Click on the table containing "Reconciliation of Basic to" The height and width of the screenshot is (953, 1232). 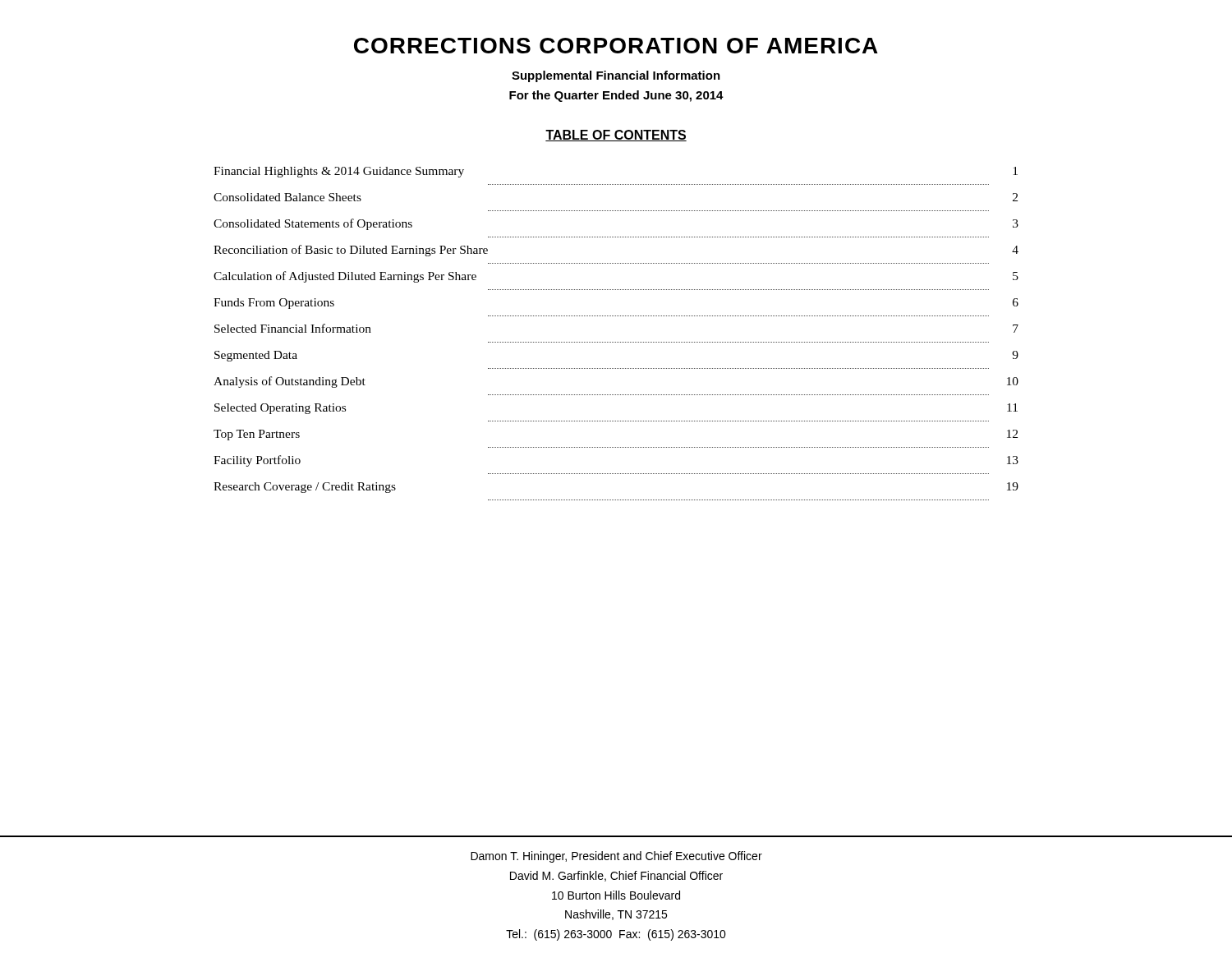616,329
